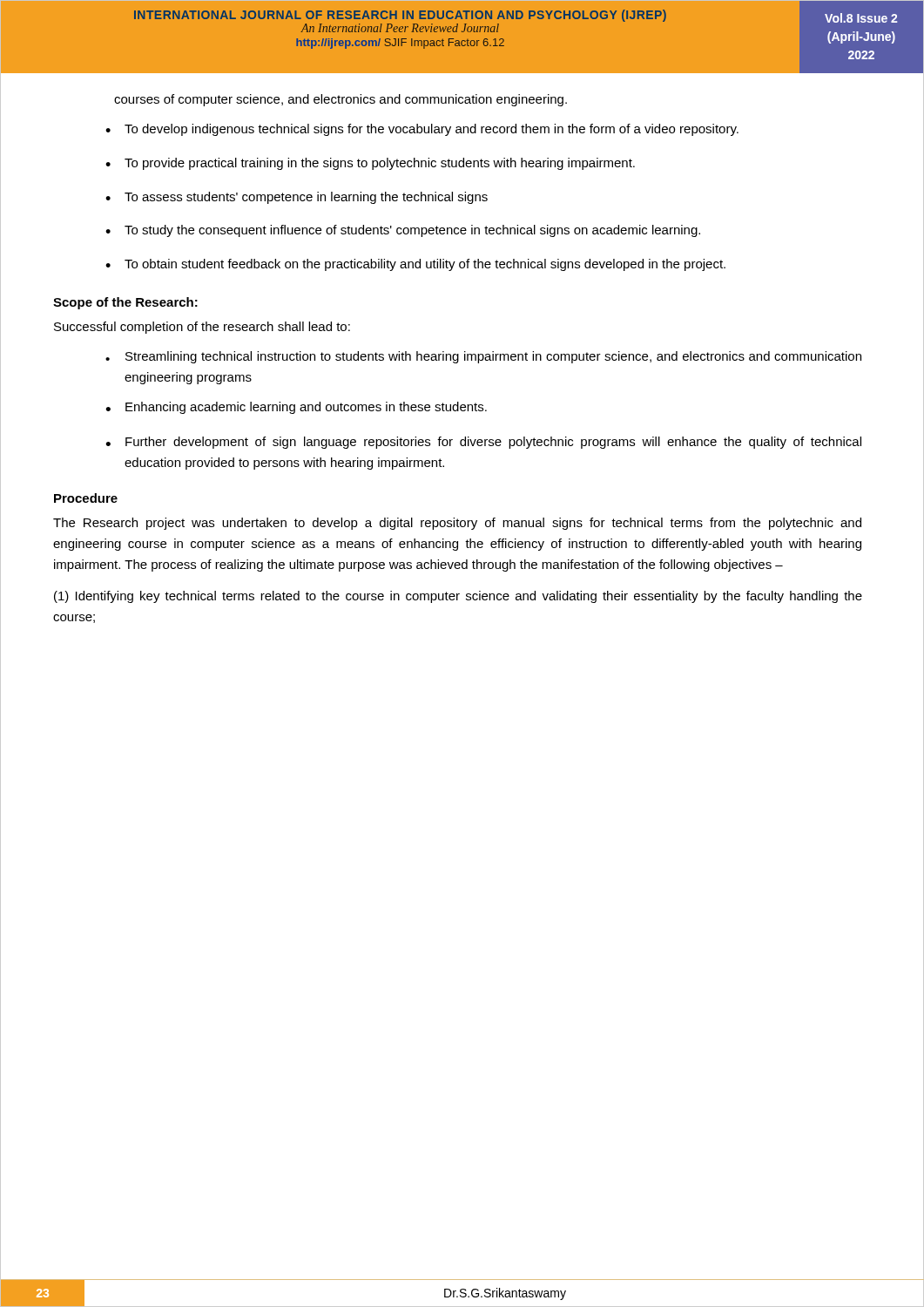Image resolution: width=924 pixels, height=1307 pixels.
Task: Click the passage that begins "The Research project was undertaken"
Action: [x=458, y=544]
